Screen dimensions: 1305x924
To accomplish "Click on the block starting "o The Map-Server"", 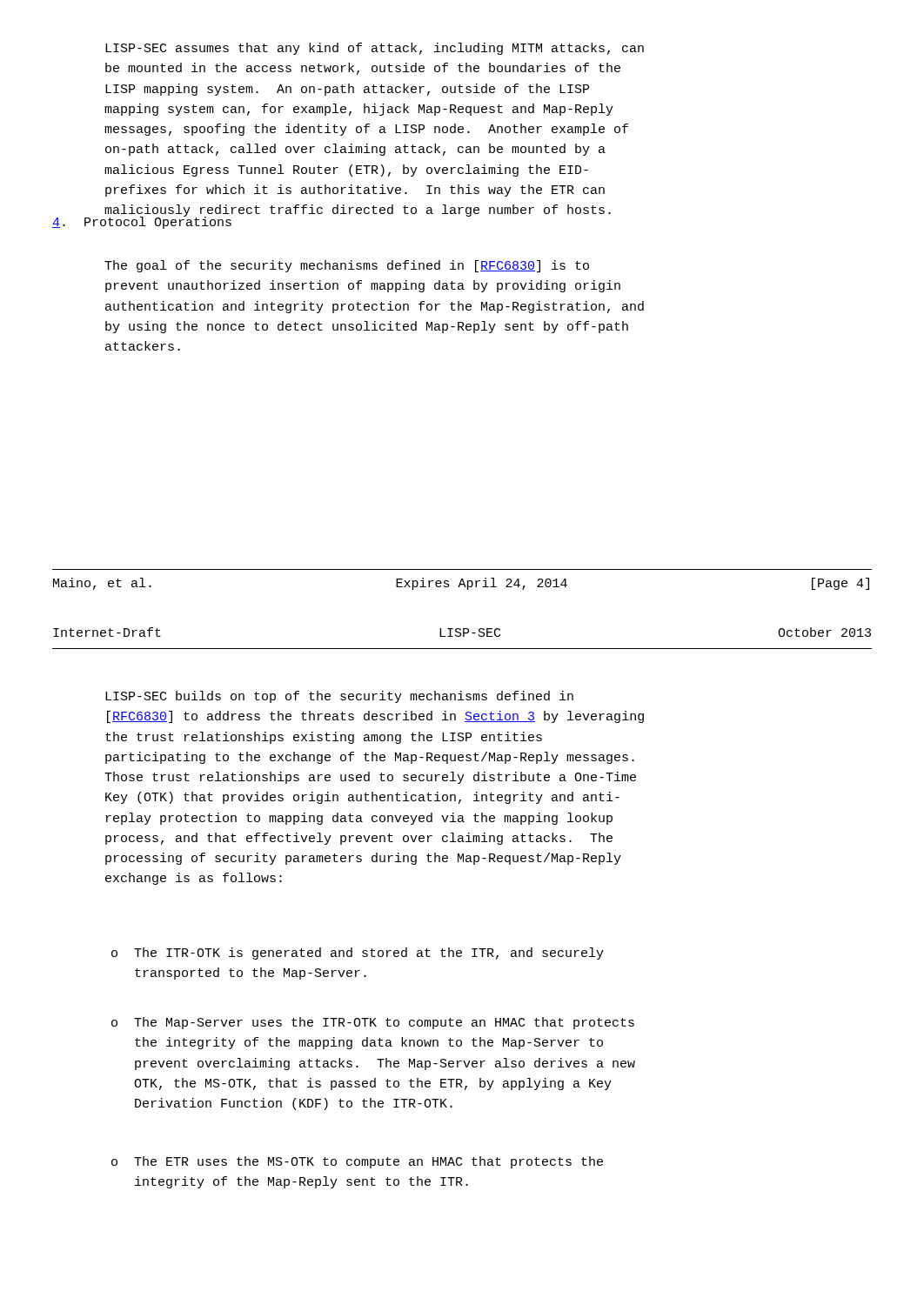I will point(361,1064).
